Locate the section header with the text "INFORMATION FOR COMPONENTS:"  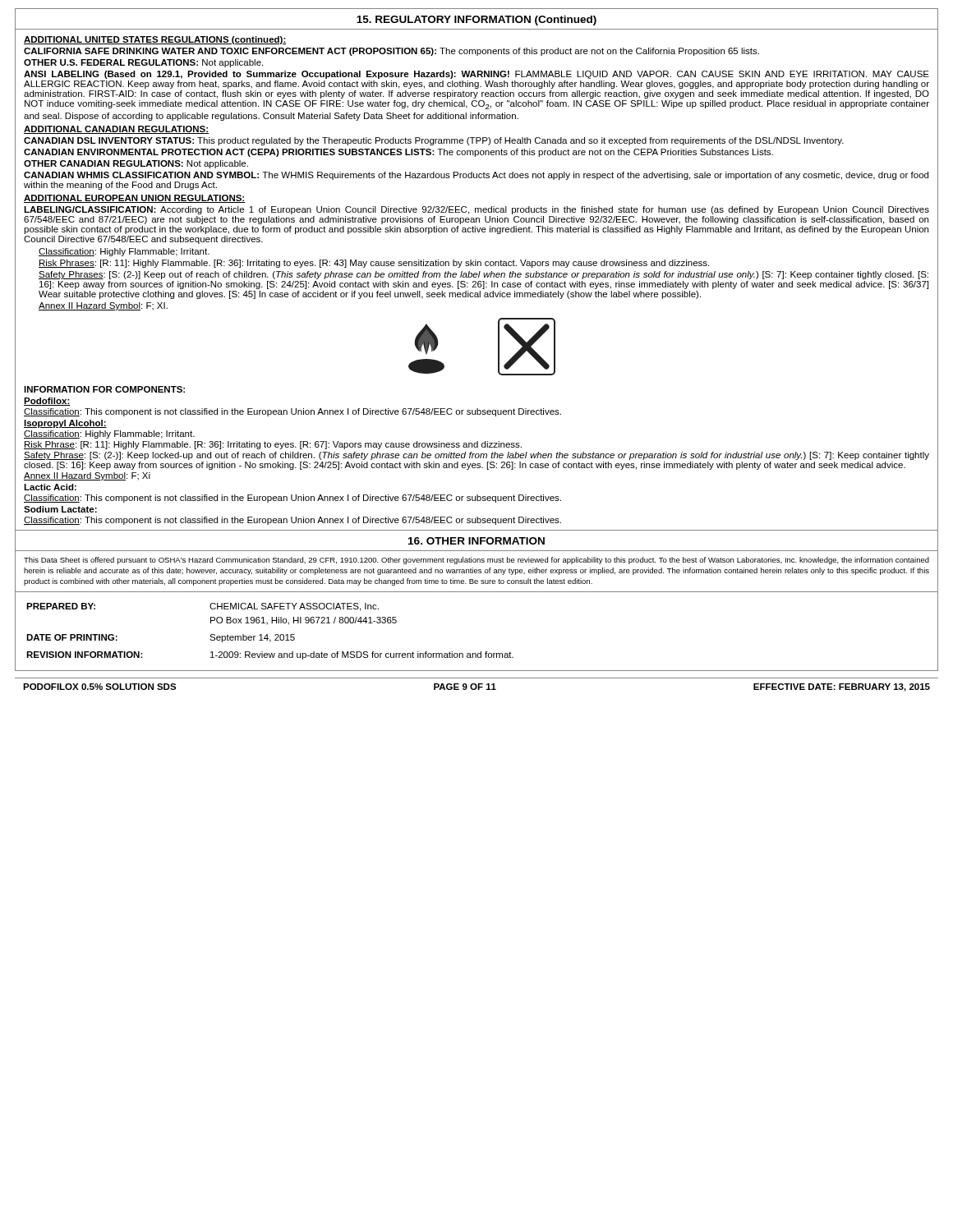pos(105,390)
